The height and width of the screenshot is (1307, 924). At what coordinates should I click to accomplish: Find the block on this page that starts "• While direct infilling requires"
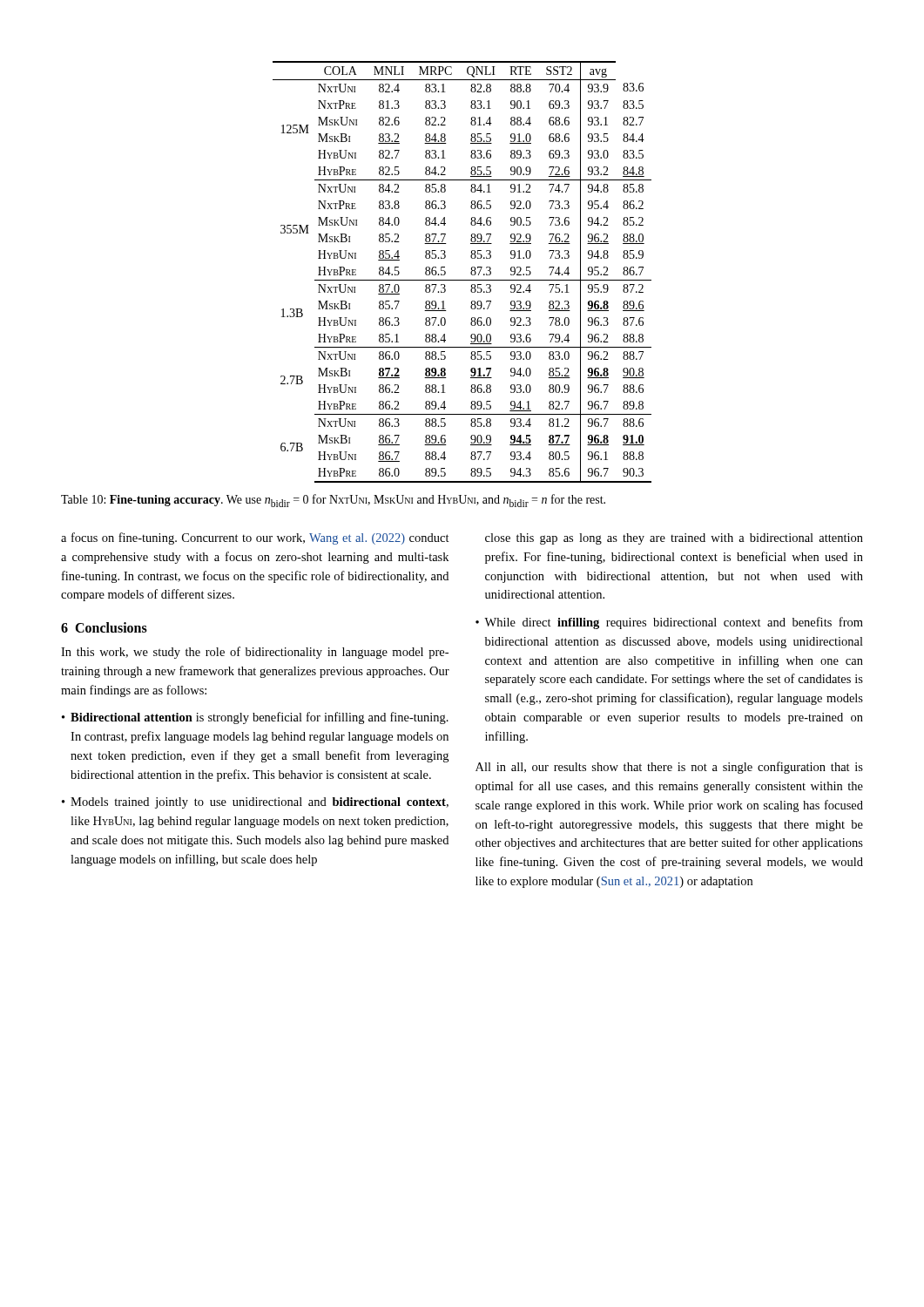coord(669,680)
